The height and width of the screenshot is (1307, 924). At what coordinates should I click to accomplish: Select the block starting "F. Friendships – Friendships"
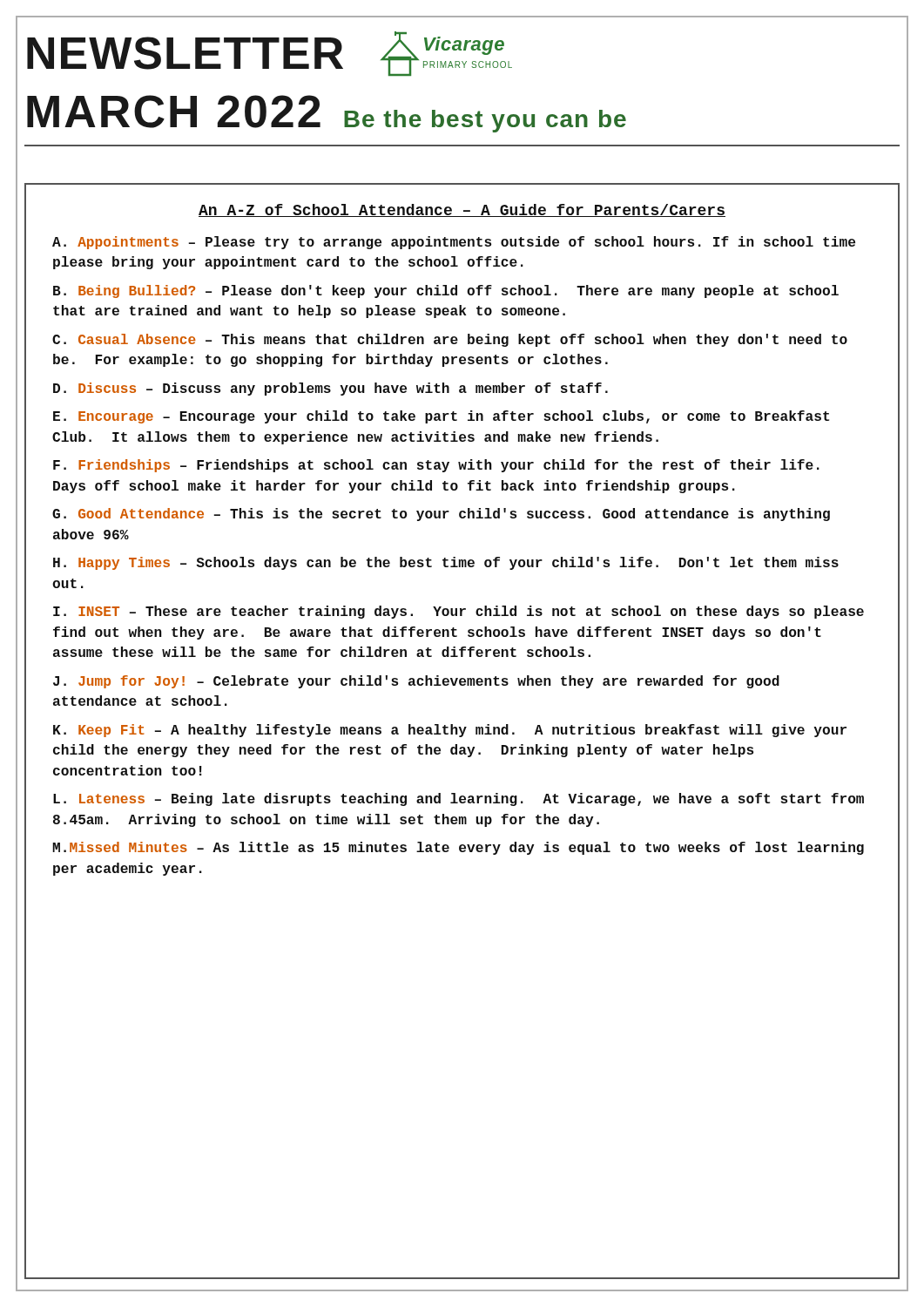(x=441, y=477)
